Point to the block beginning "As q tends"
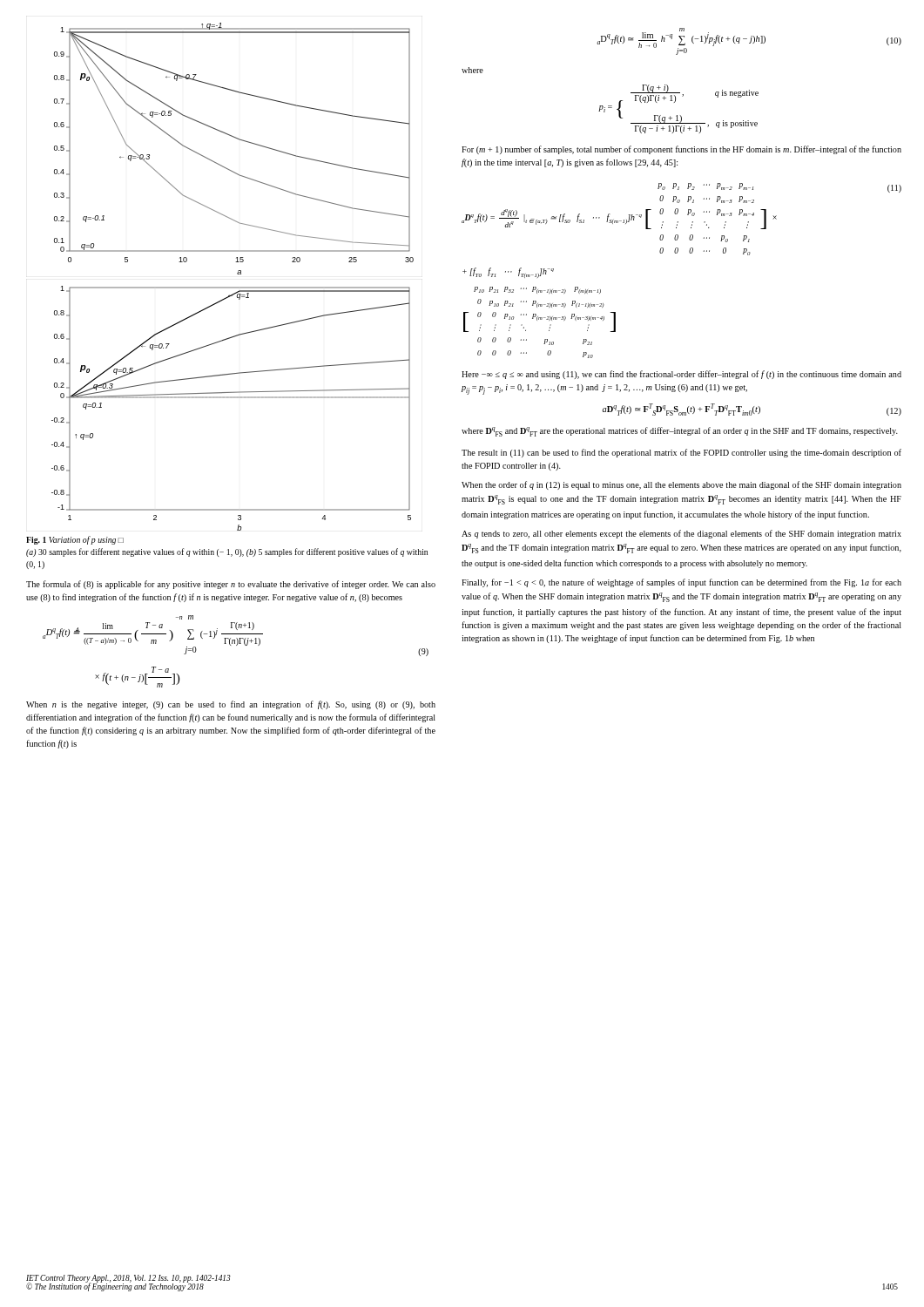This screenshot has width=924, height=1307. click(681, 548)
